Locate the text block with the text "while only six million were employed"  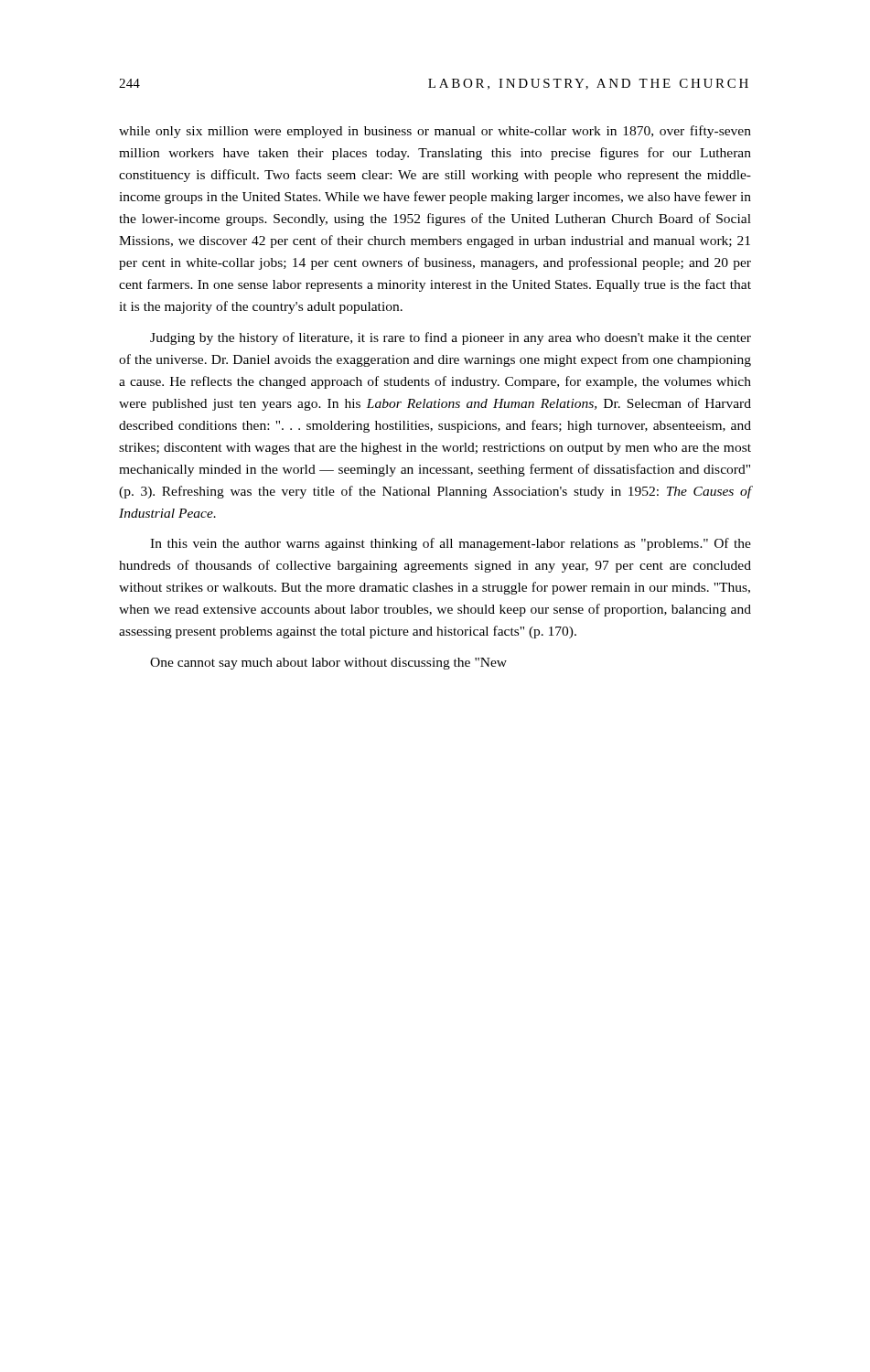tap(435, 218)
